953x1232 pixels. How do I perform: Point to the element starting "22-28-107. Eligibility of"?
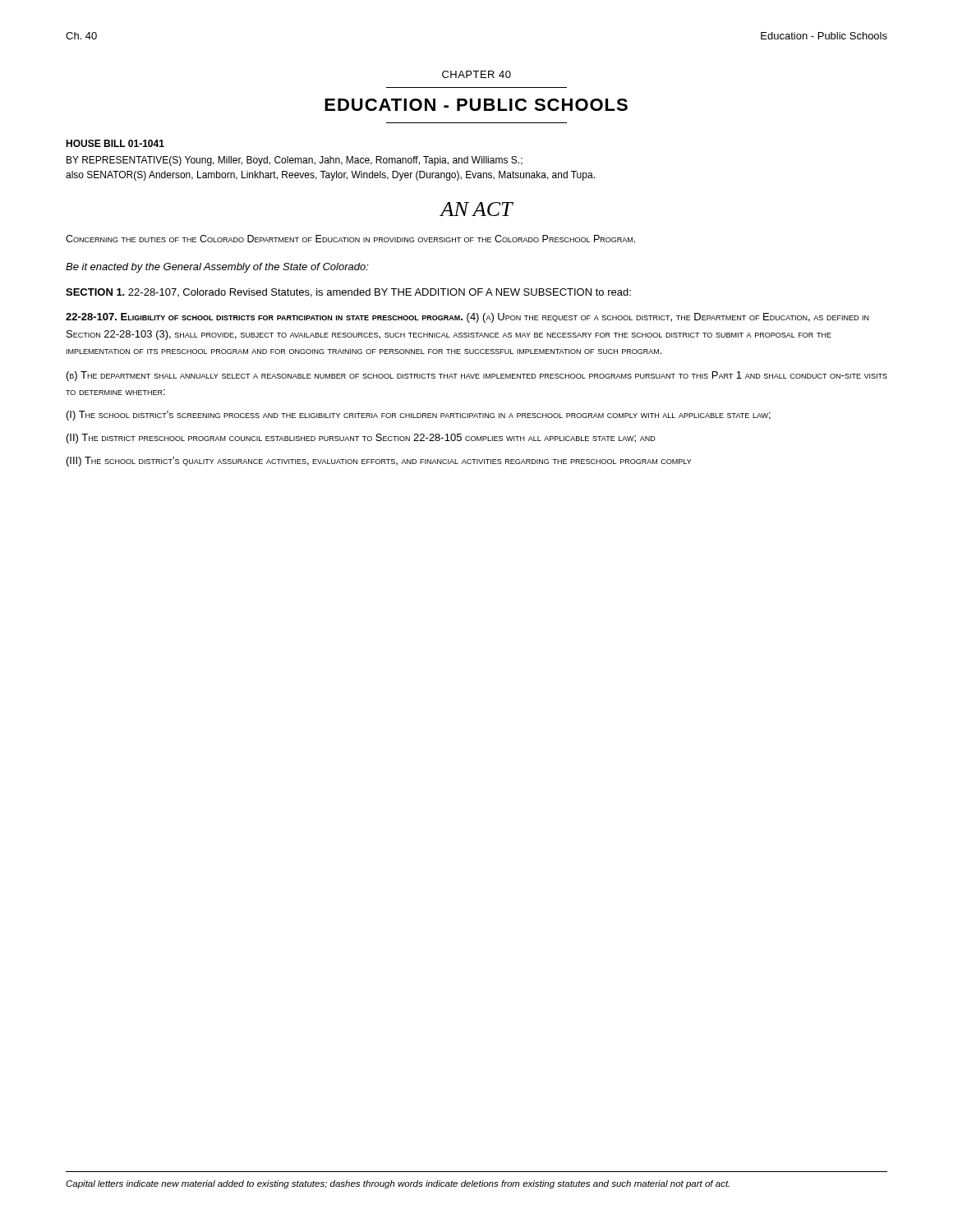pos(467,334)
